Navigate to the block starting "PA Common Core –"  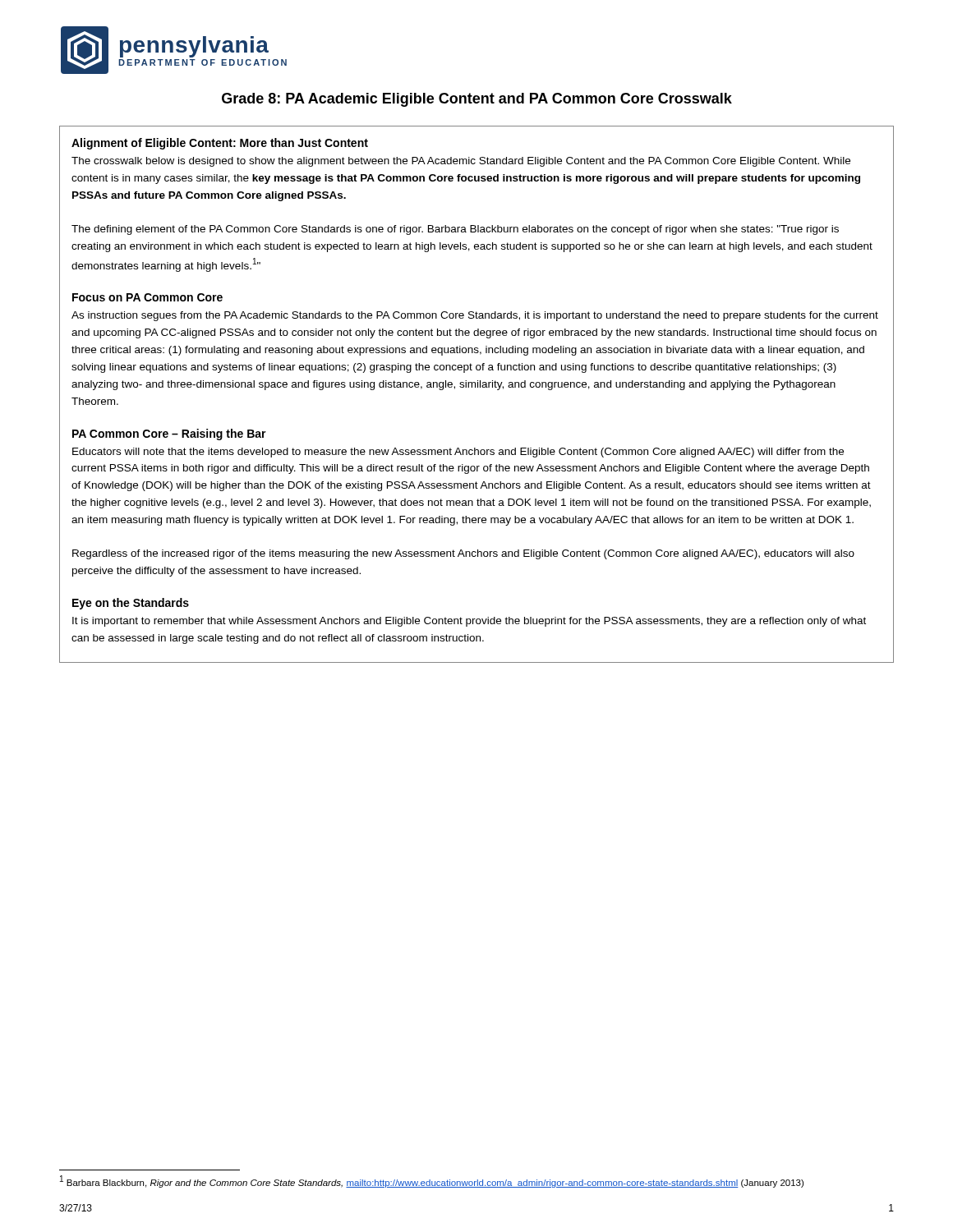tap(169, 433)
